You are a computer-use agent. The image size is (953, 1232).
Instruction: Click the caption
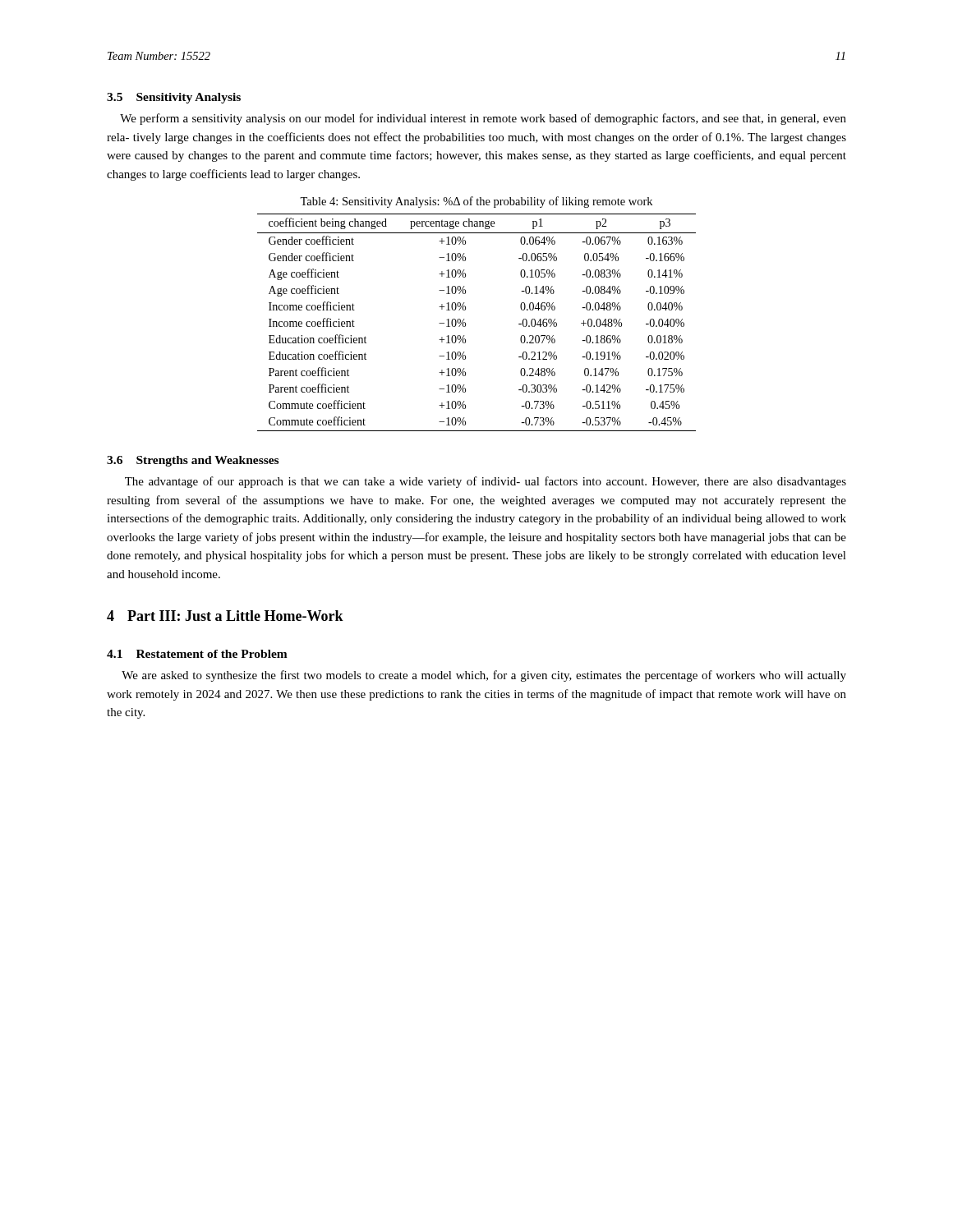point(476,201)
